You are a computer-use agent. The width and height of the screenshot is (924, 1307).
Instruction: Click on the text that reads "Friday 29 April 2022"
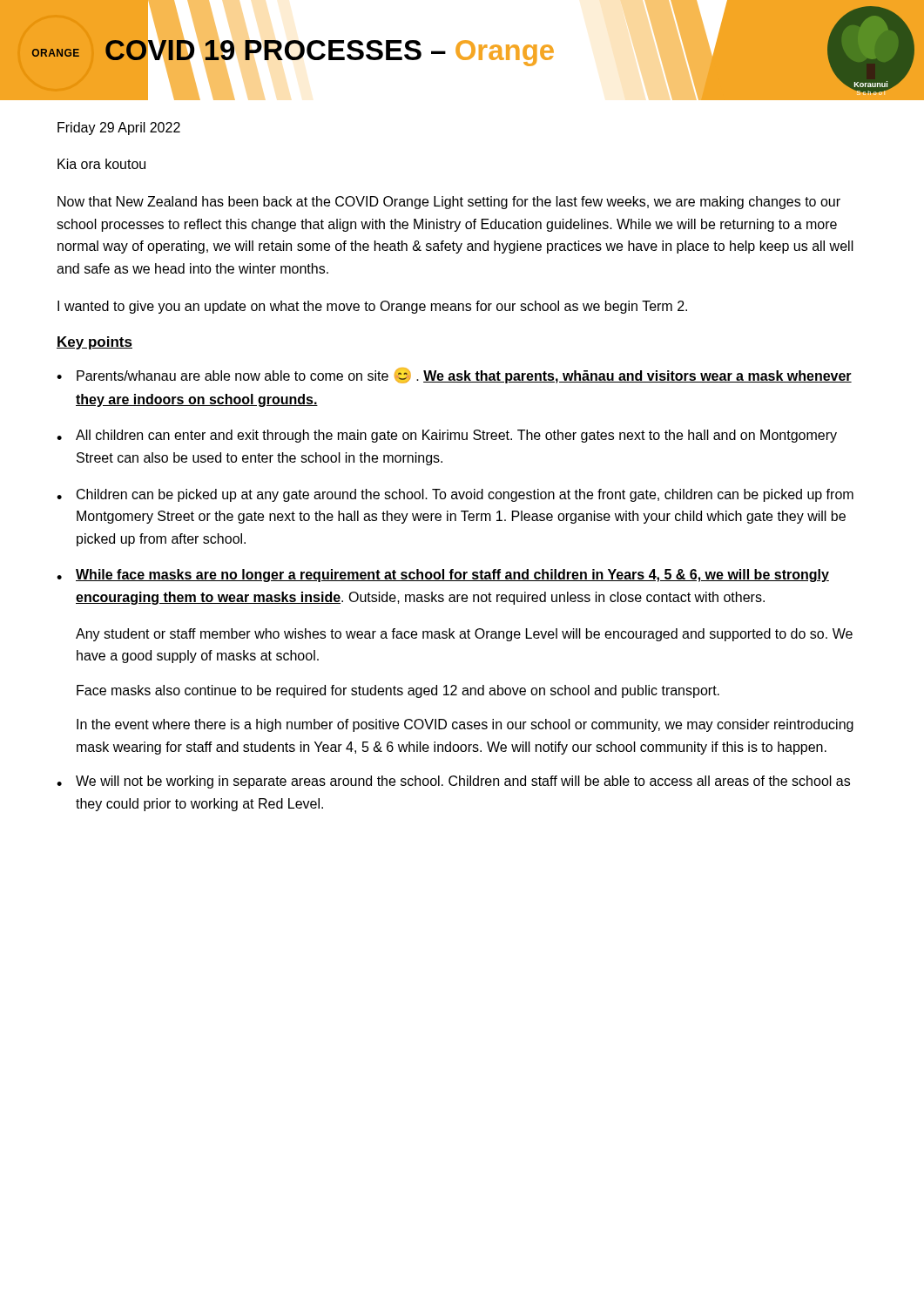click(119, 128)
